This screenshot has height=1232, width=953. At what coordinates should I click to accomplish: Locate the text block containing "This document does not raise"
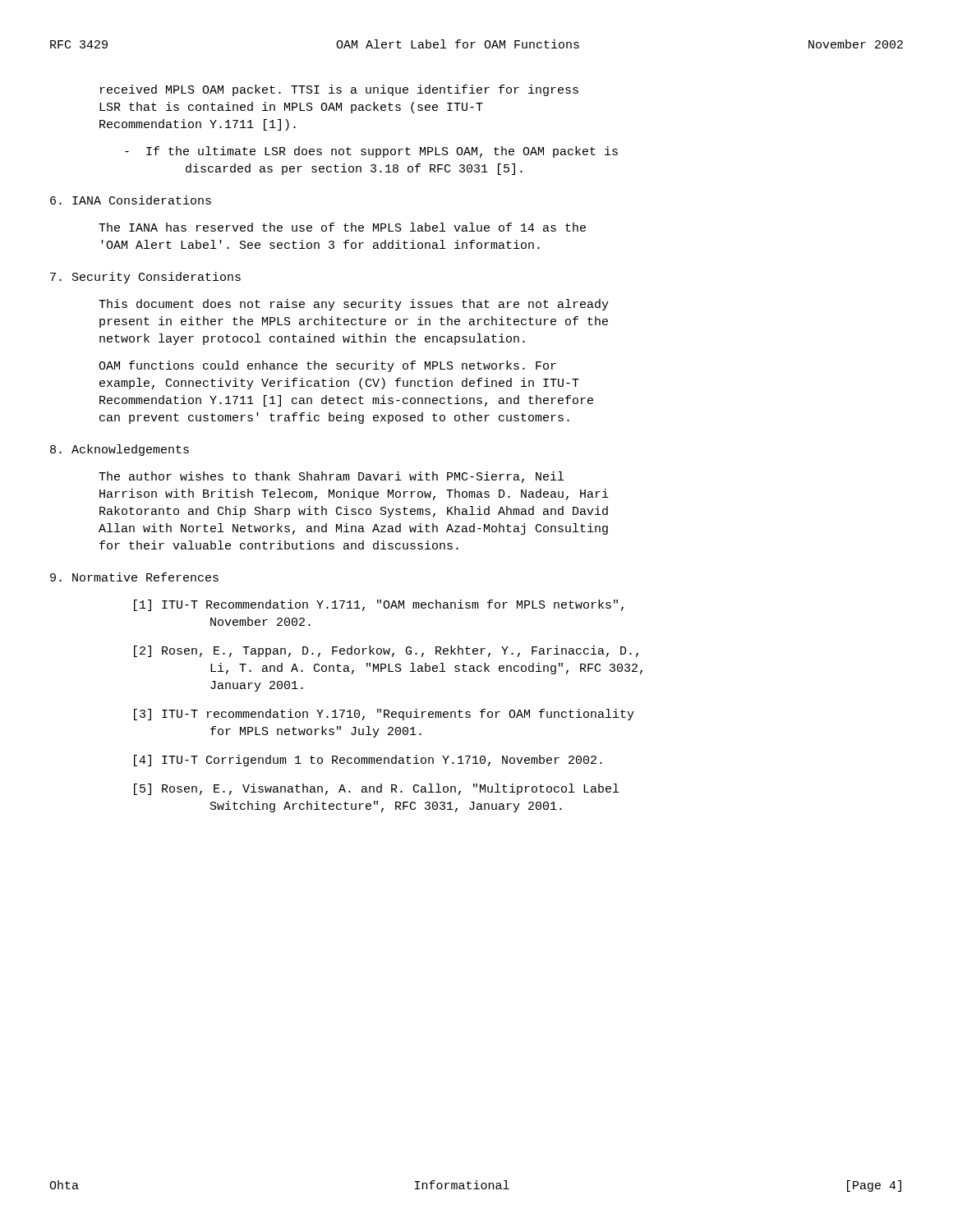click(354, 322)
